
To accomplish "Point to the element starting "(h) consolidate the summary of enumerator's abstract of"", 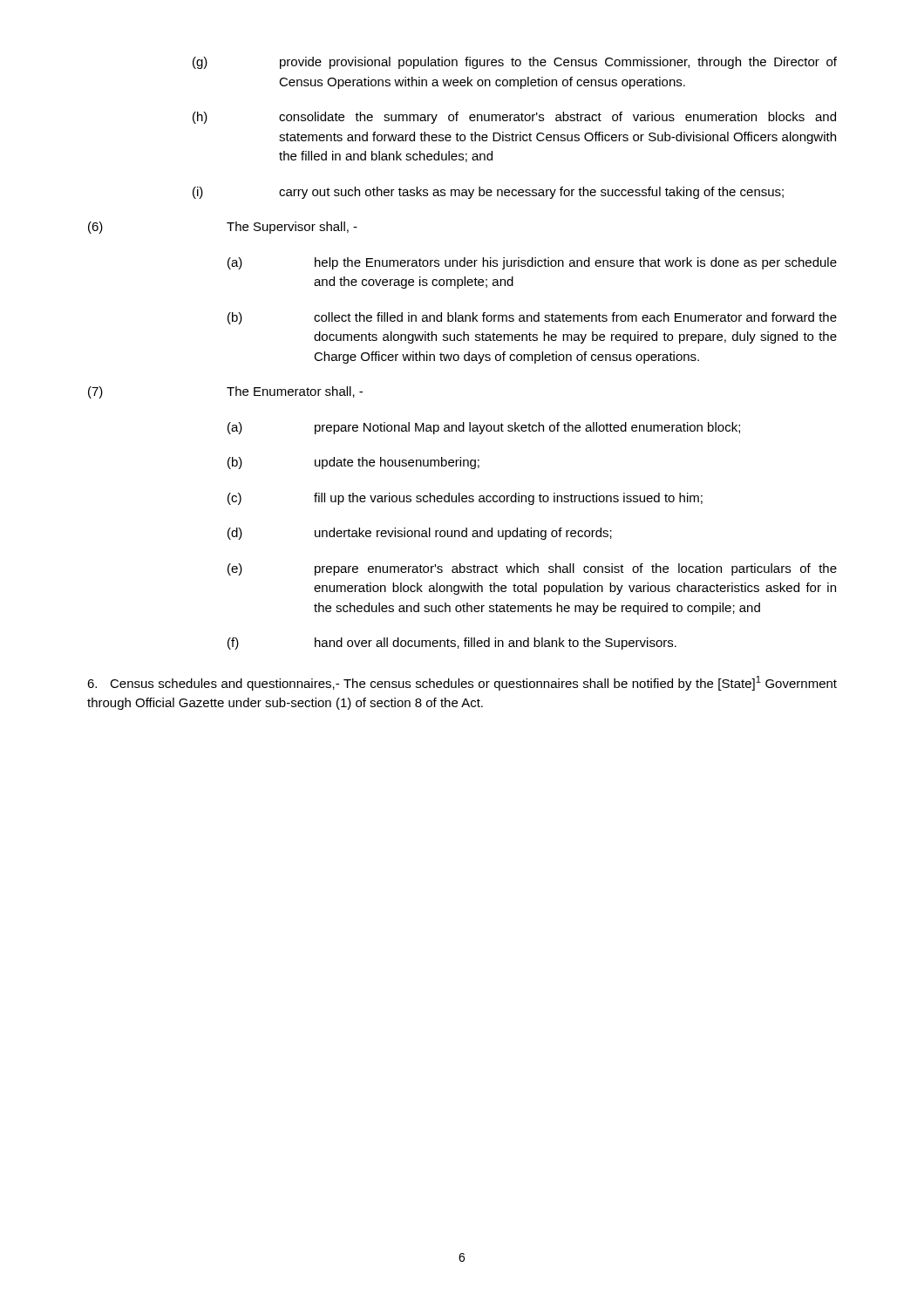I will (462, 137).
